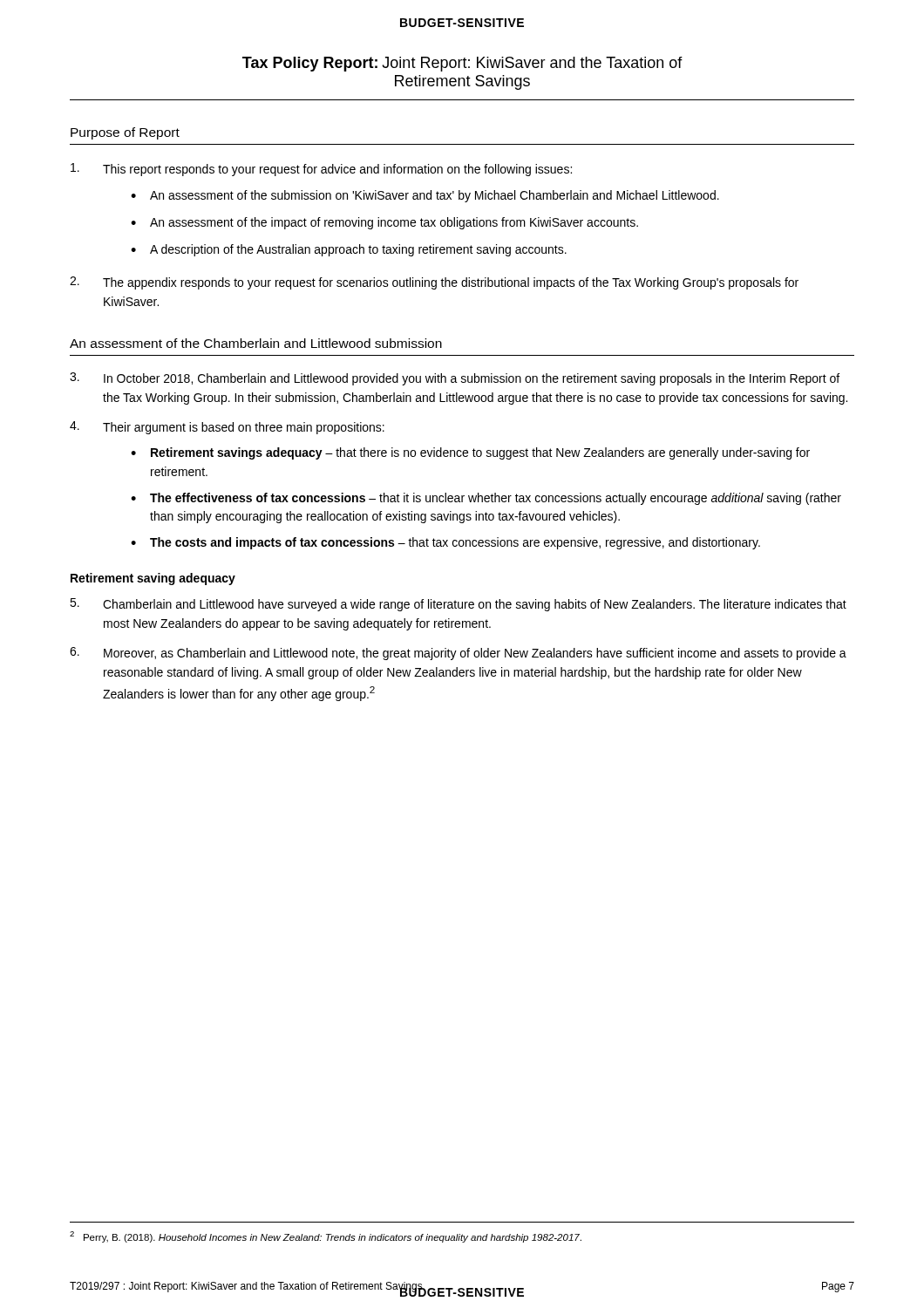The image size is (924, 1308).
Task: Locate the section header containing "An assessment of the Chamberlain and"
Action: [256, 343]
